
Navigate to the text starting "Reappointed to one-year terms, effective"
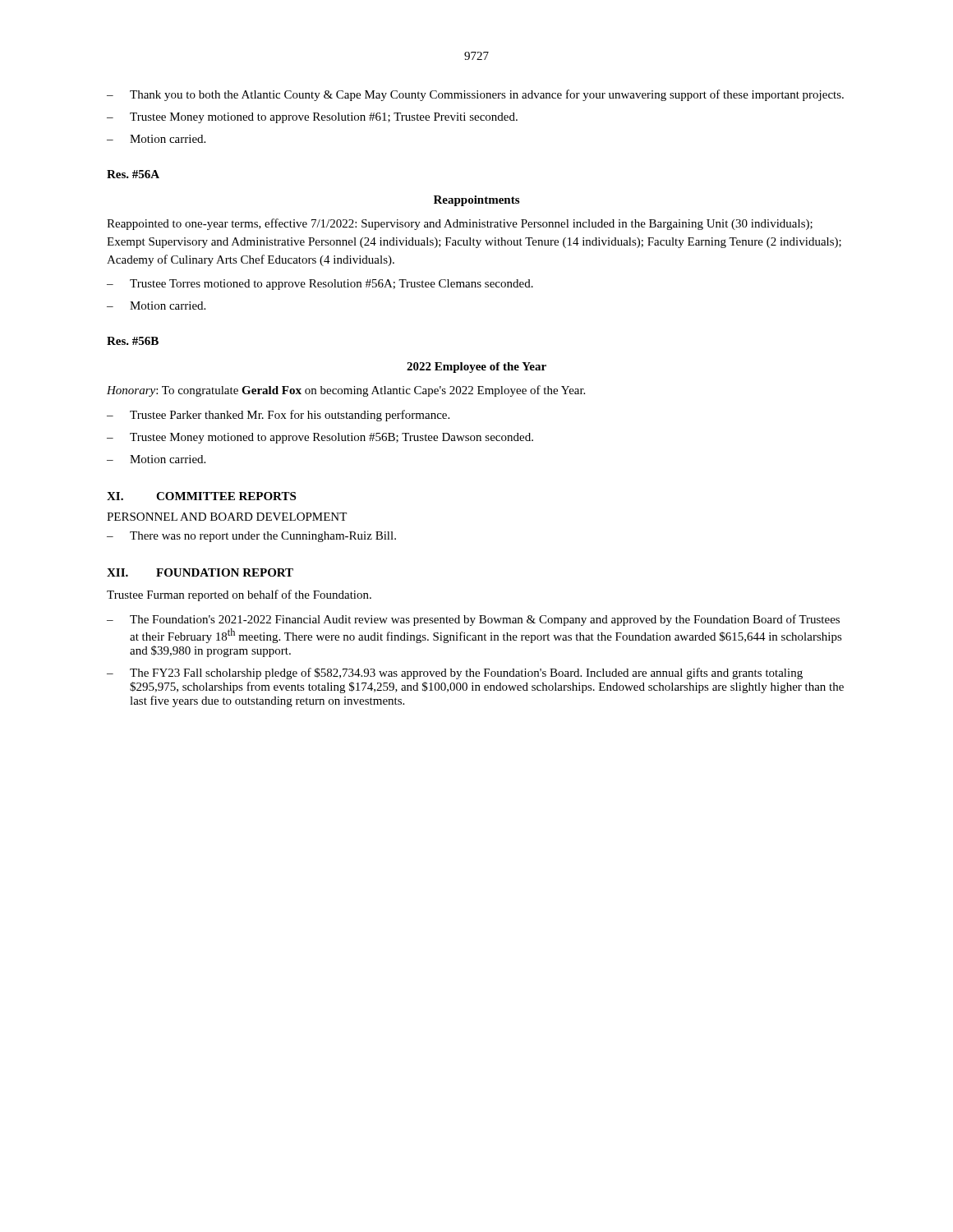pos(474,241)
